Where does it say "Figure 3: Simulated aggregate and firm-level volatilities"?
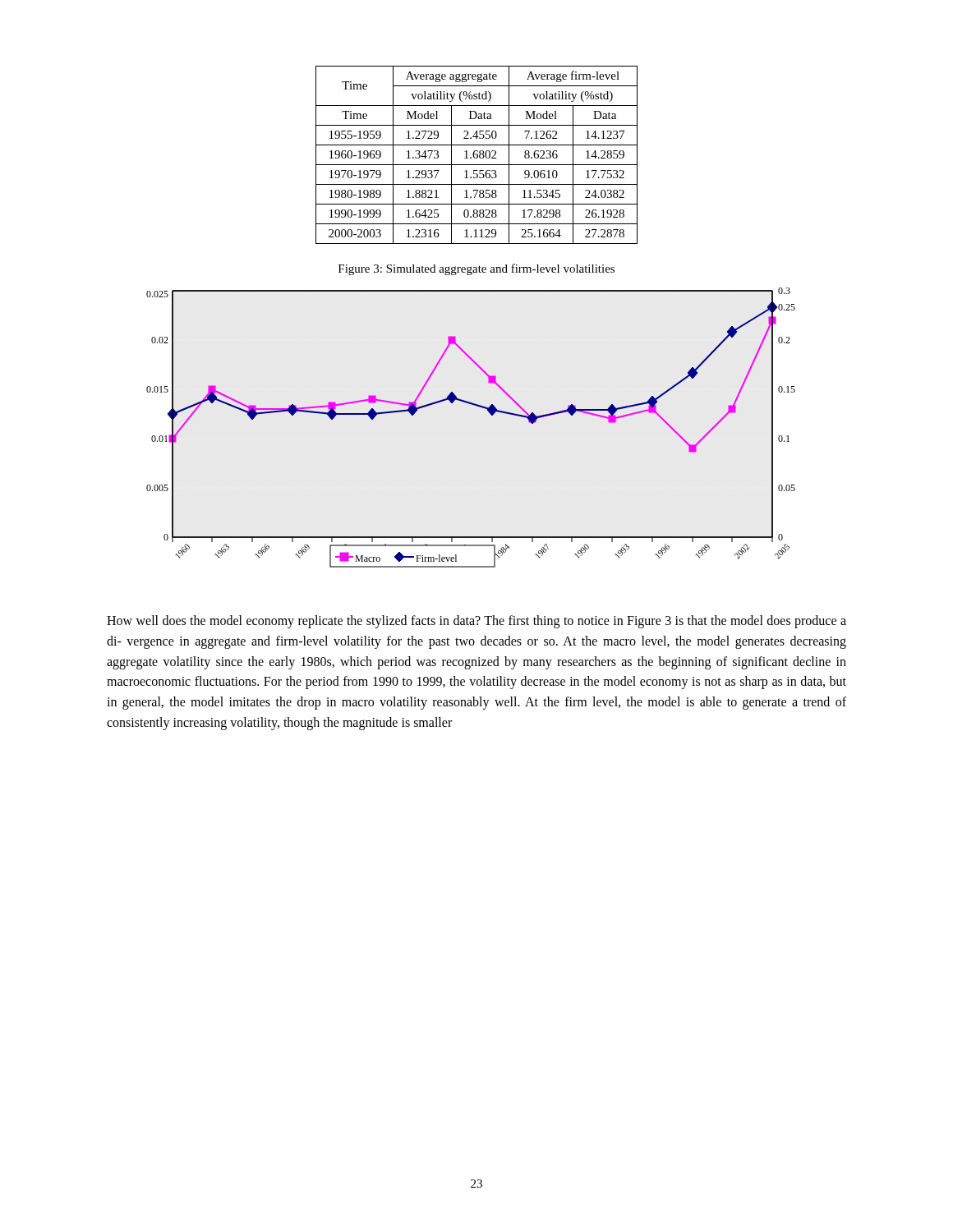The height and width of the screenshot is (1232, 953). [x=476, y=269]
